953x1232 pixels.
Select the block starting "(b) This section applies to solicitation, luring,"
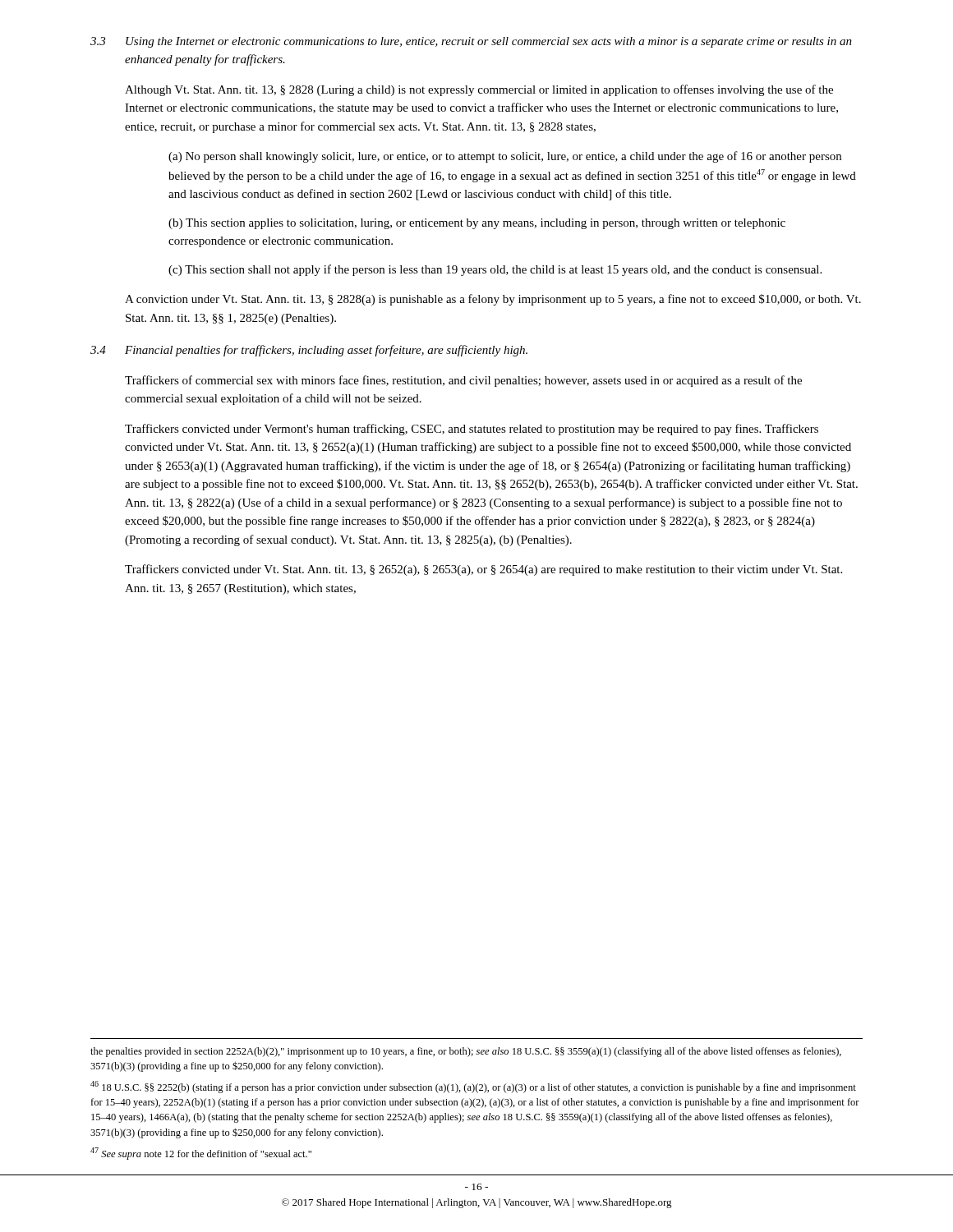[477, 231]
